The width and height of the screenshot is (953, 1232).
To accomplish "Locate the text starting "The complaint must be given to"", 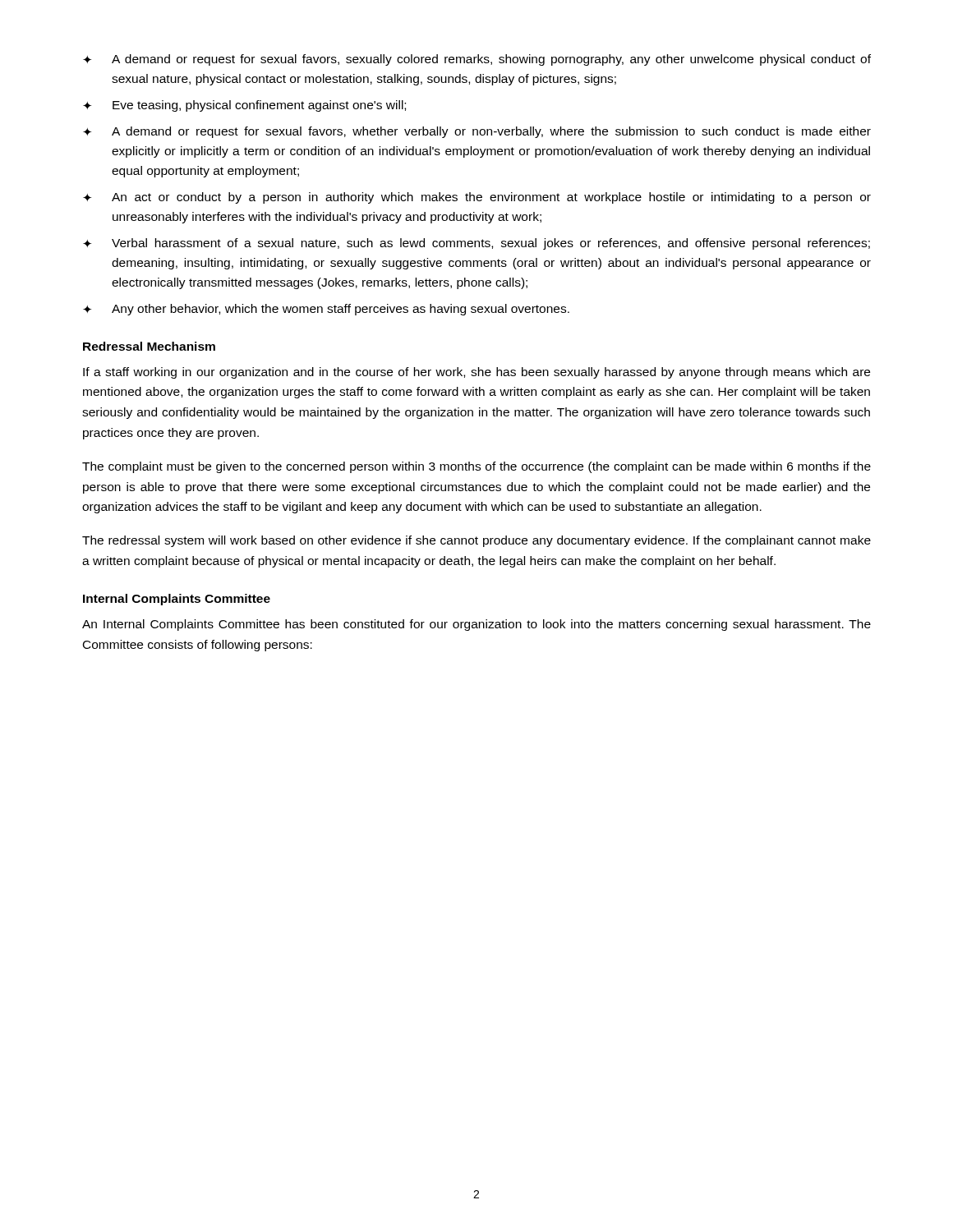I will tap(476, 486).
